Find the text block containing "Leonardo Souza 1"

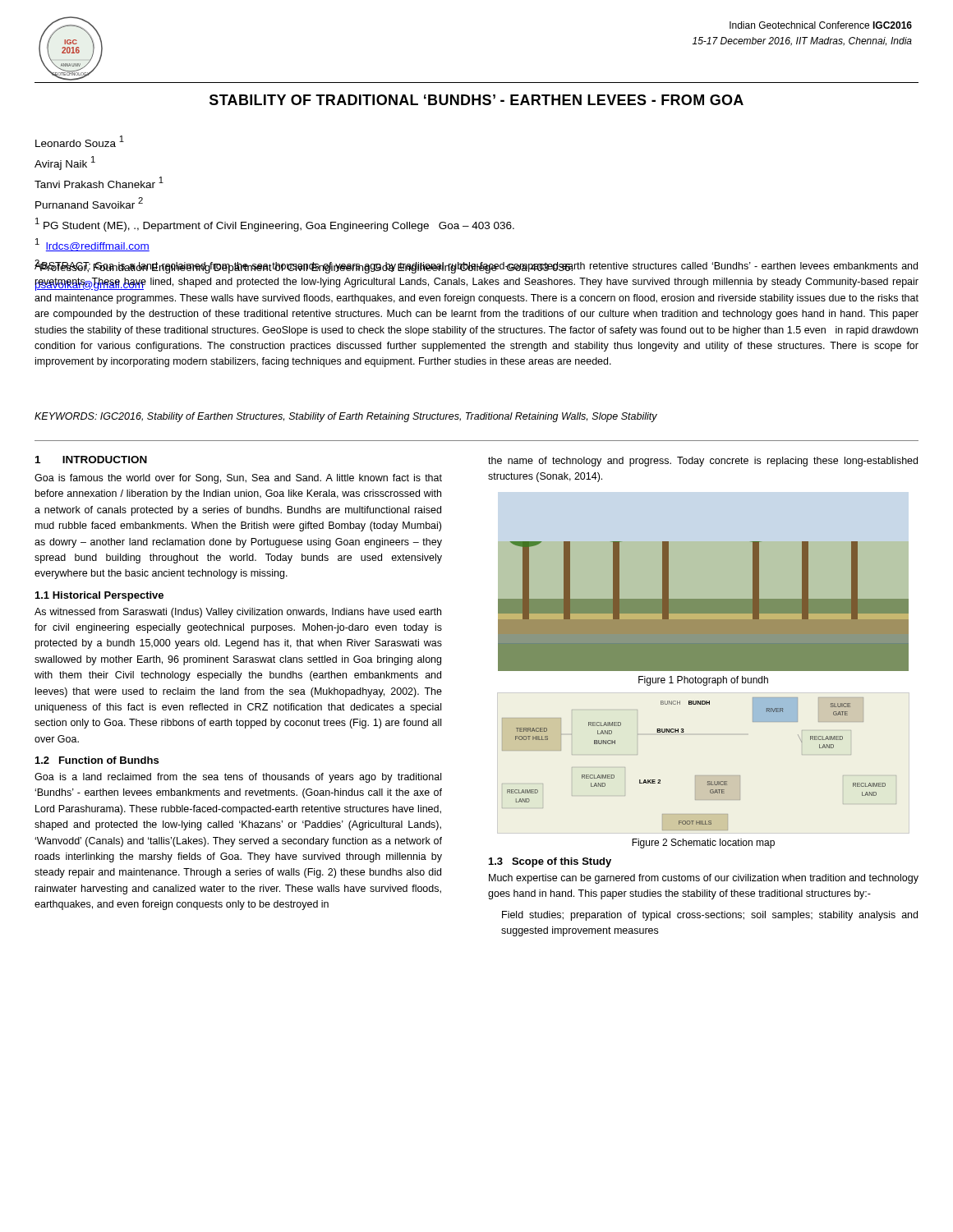(x=304, y=212)
